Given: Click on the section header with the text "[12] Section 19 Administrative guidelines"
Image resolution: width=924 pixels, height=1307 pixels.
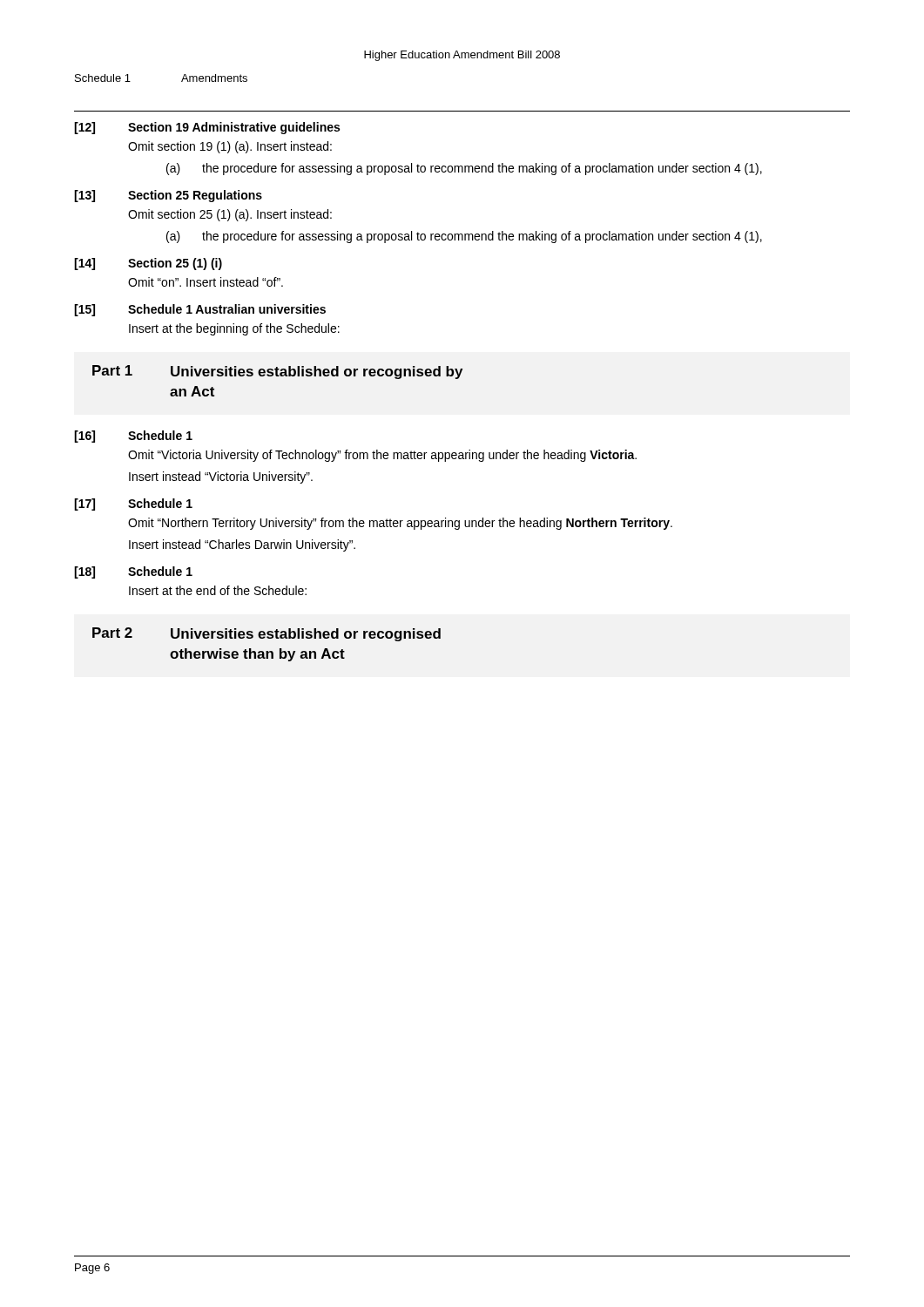Looking at the screenshot, I should (207, 127).
